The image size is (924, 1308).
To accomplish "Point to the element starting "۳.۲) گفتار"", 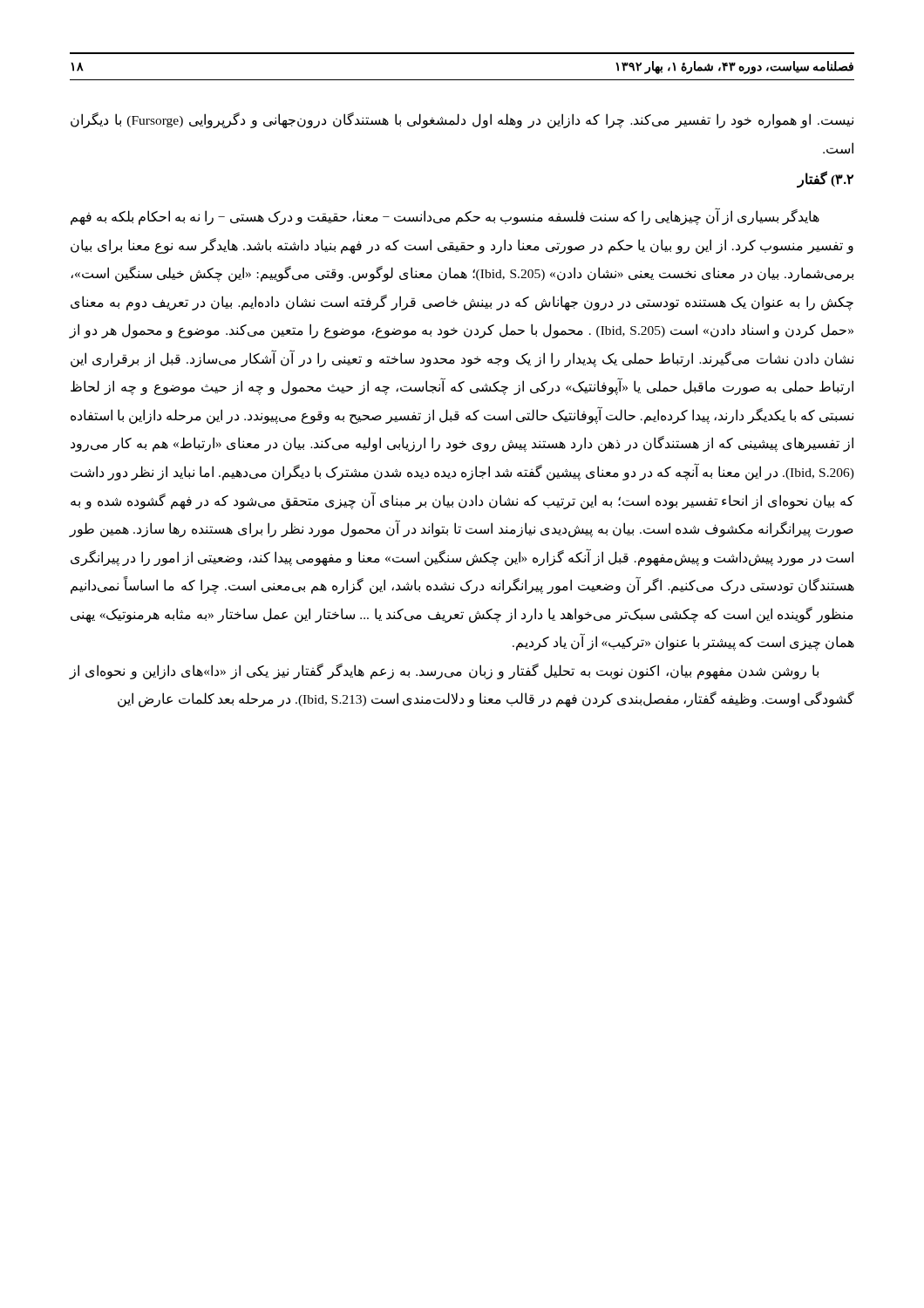I will [826, 179].
